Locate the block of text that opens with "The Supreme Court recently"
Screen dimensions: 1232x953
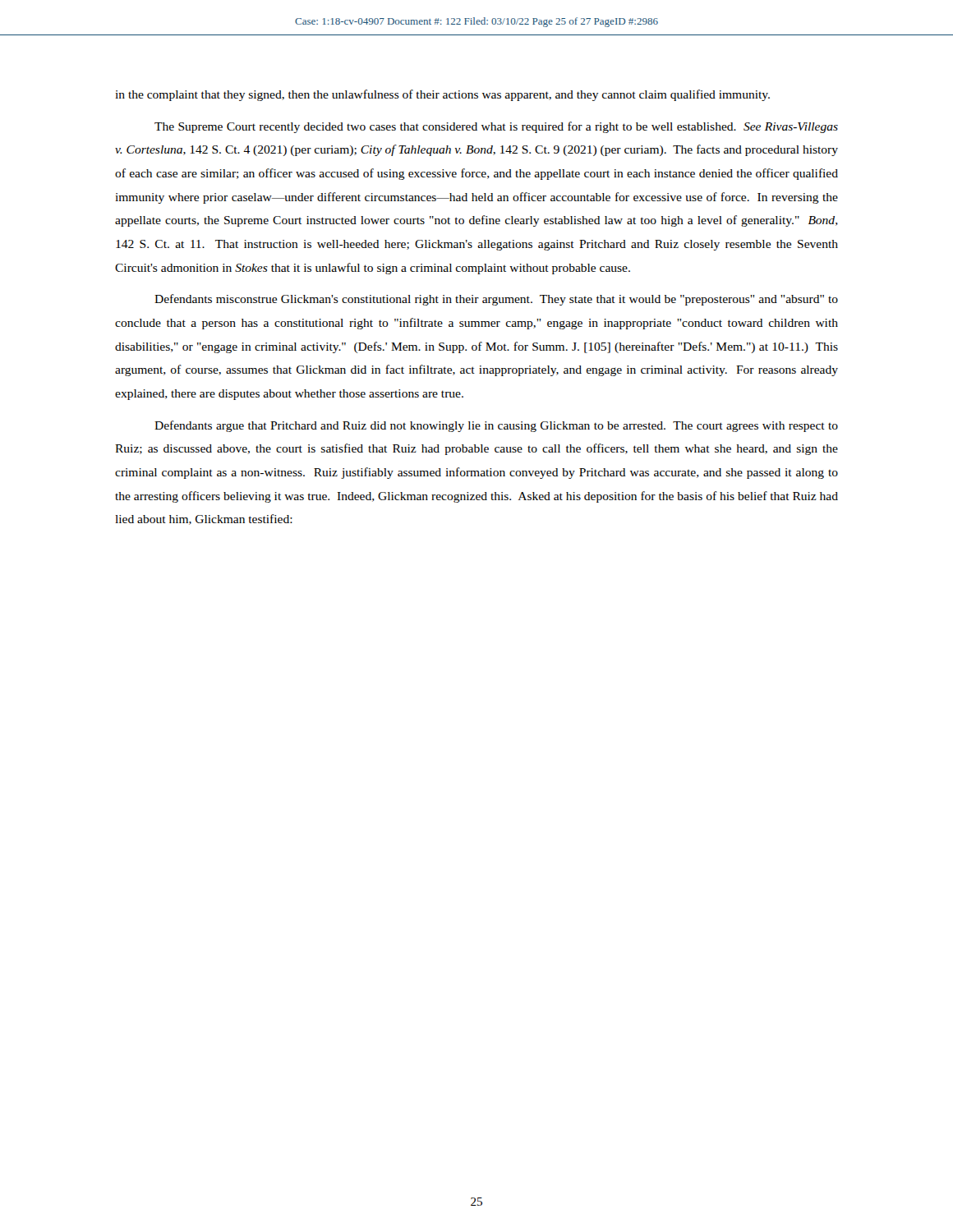[x=476, y=196]
